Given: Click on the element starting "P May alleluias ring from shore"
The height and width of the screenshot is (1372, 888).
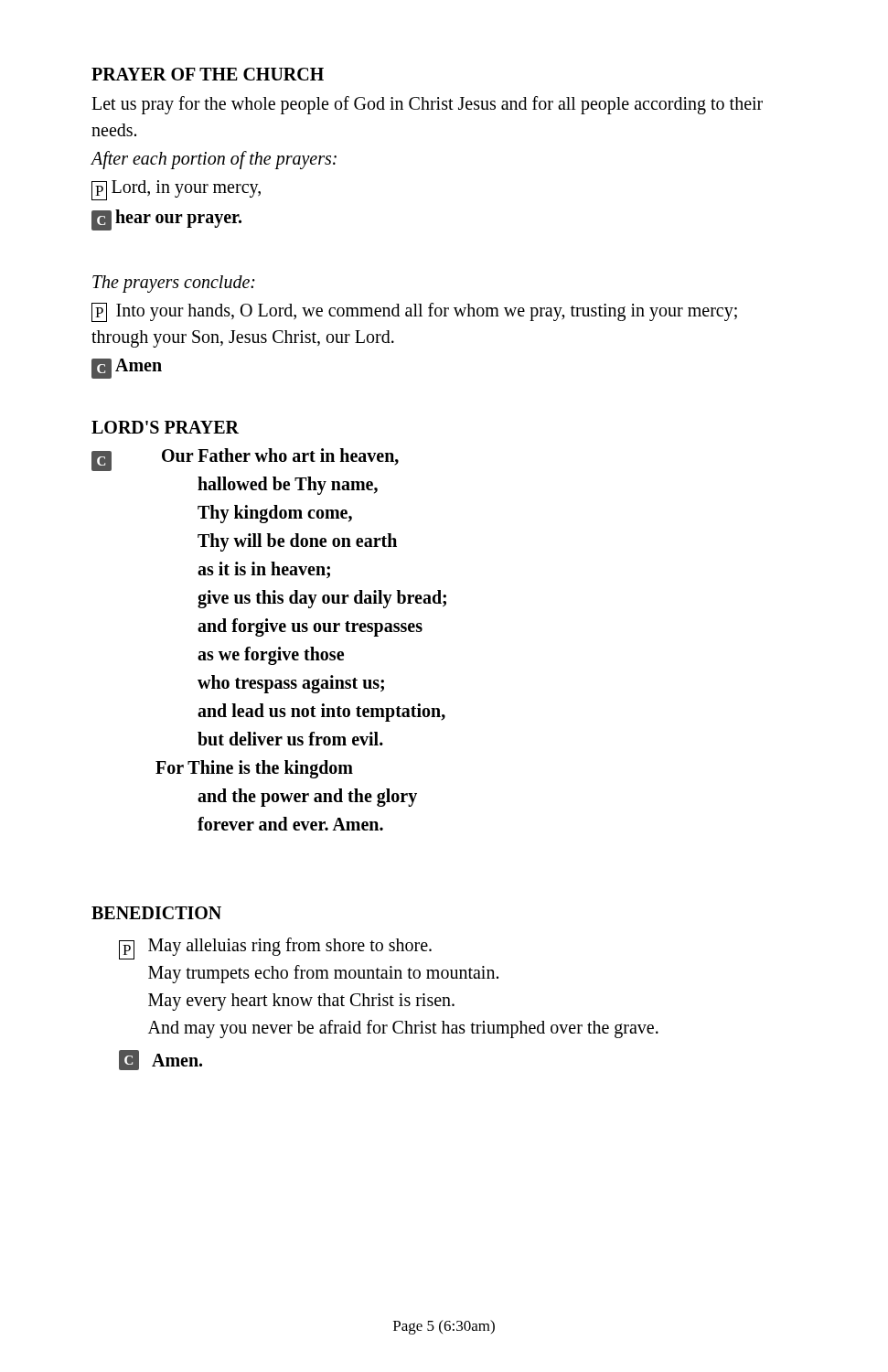Looking at the screenshot, I should [x=444, y=1003].
